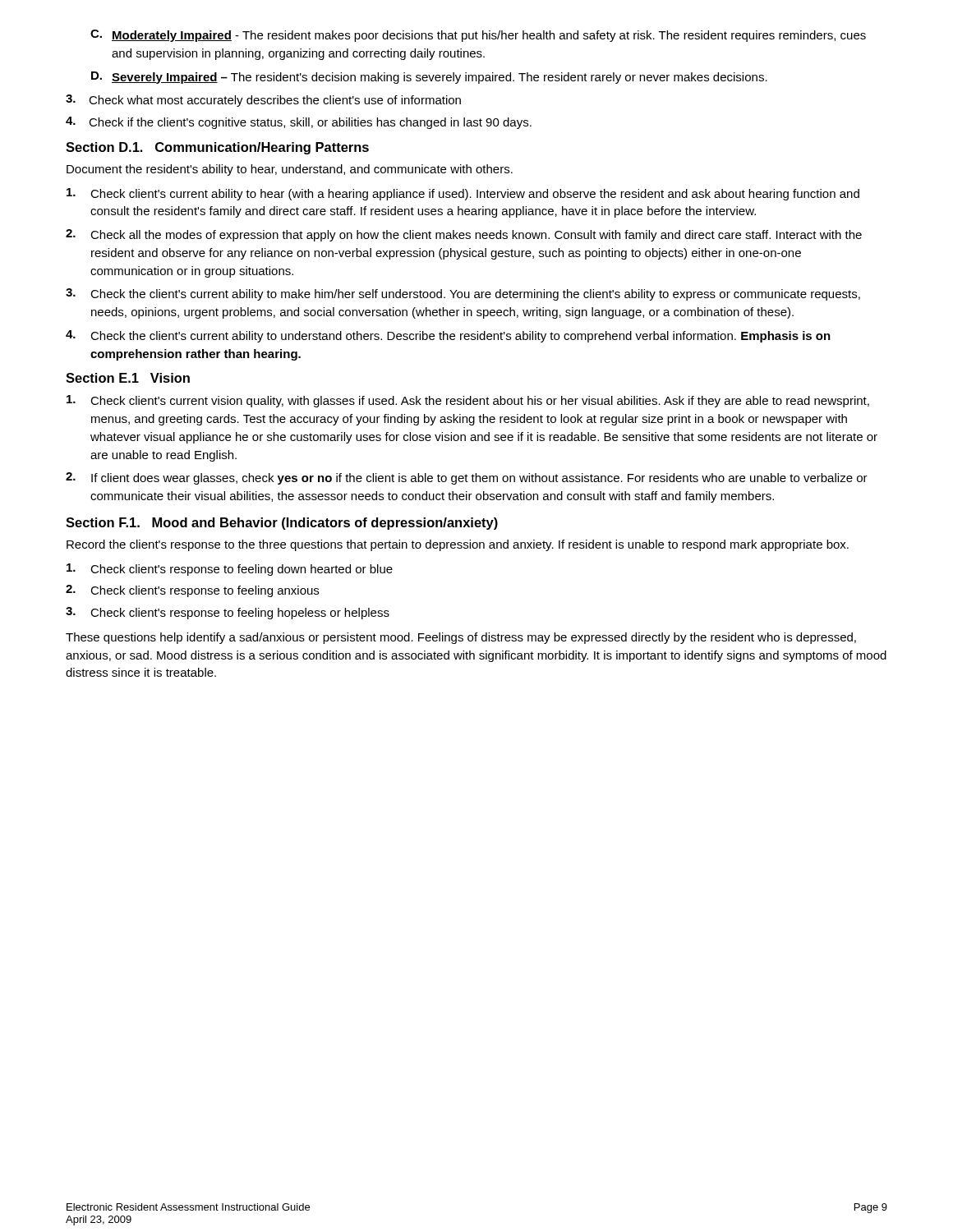
Task: Click on the list item with the text "4. Check the client's current"
Action: (x=476, y=345)
